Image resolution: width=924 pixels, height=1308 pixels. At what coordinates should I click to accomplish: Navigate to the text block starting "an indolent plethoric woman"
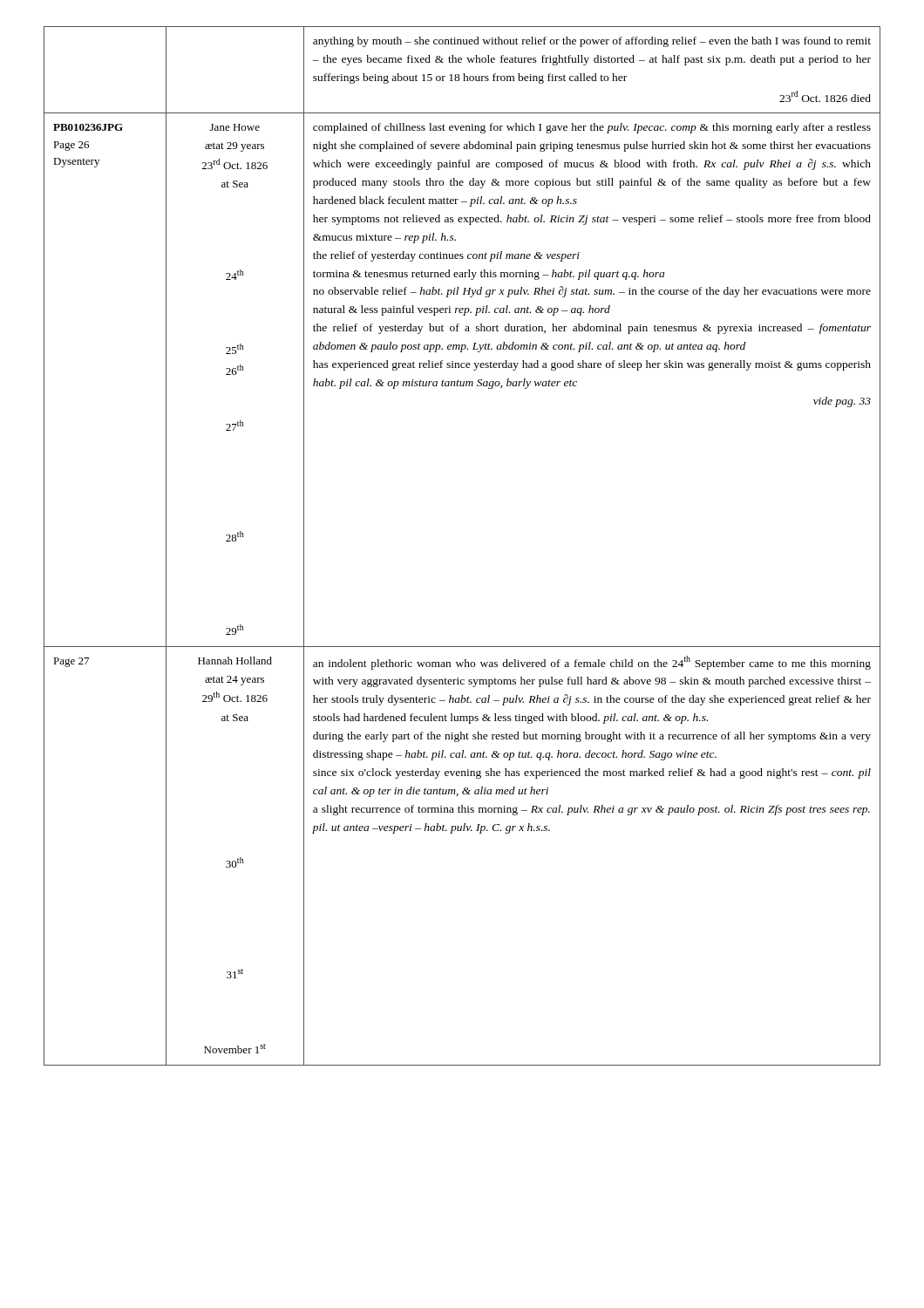pos(592,744)
